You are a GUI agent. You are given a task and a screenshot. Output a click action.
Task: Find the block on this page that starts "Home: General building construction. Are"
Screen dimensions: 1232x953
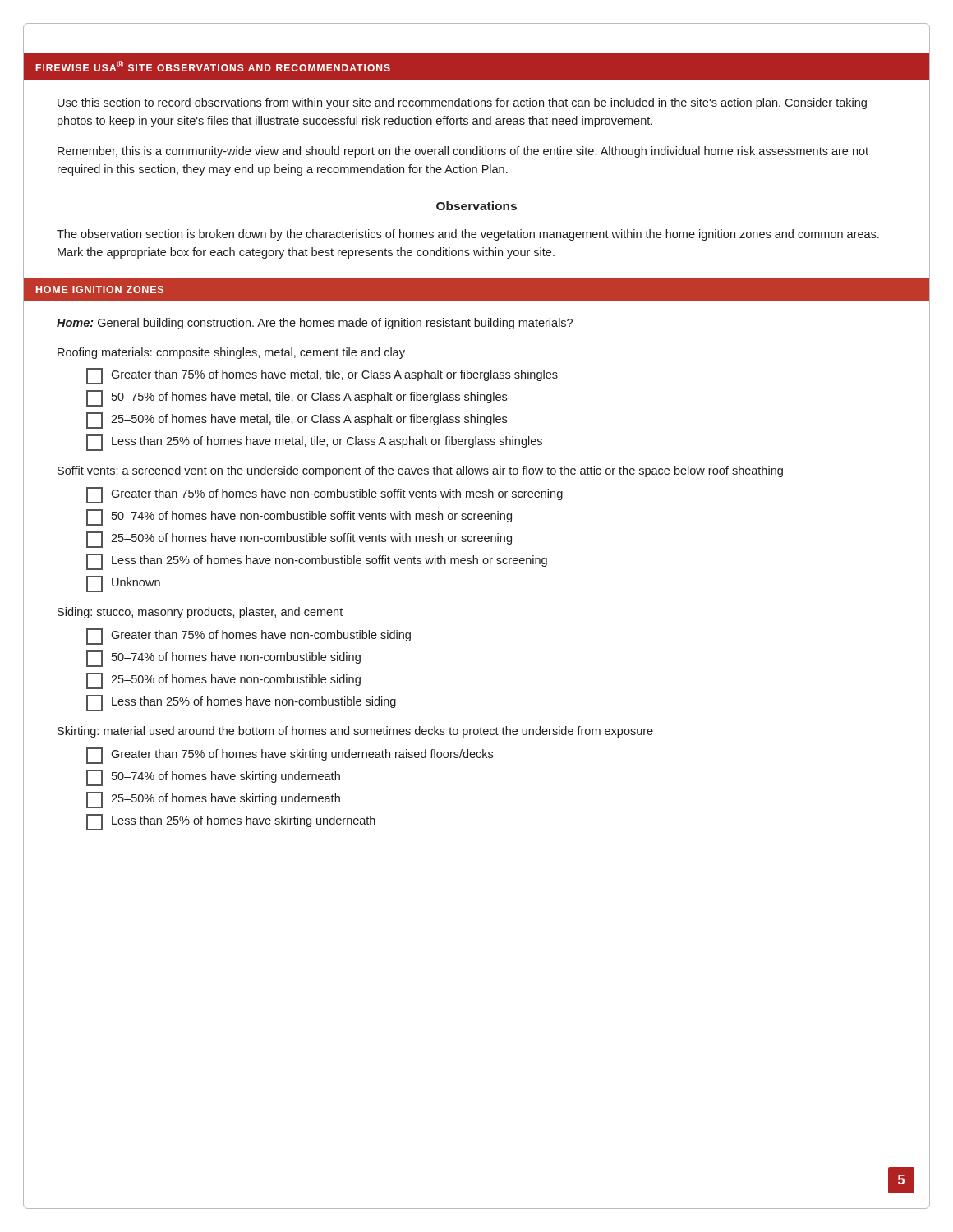(315, 323)
